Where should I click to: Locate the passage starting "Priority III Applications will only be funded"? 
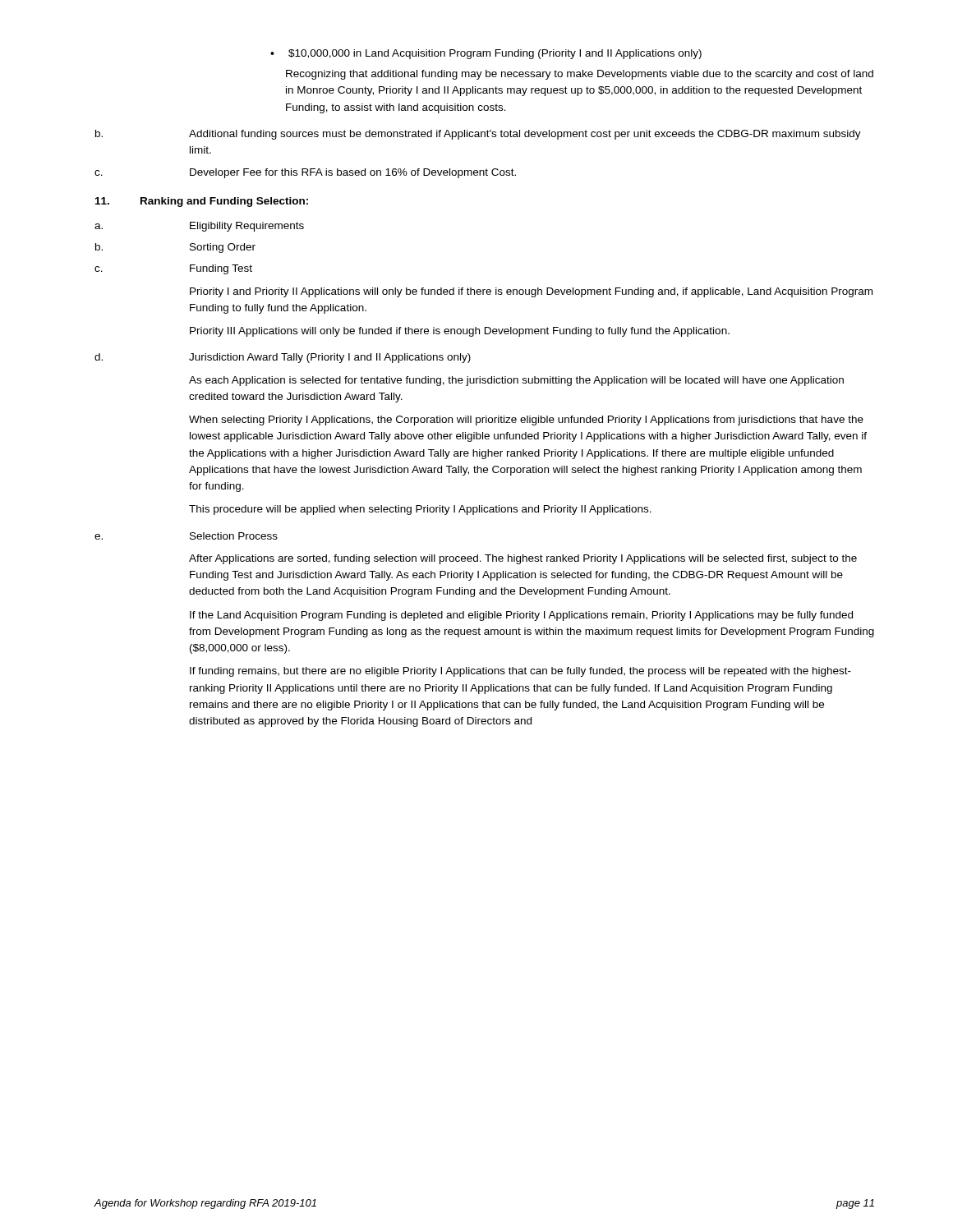pos(460,331)
